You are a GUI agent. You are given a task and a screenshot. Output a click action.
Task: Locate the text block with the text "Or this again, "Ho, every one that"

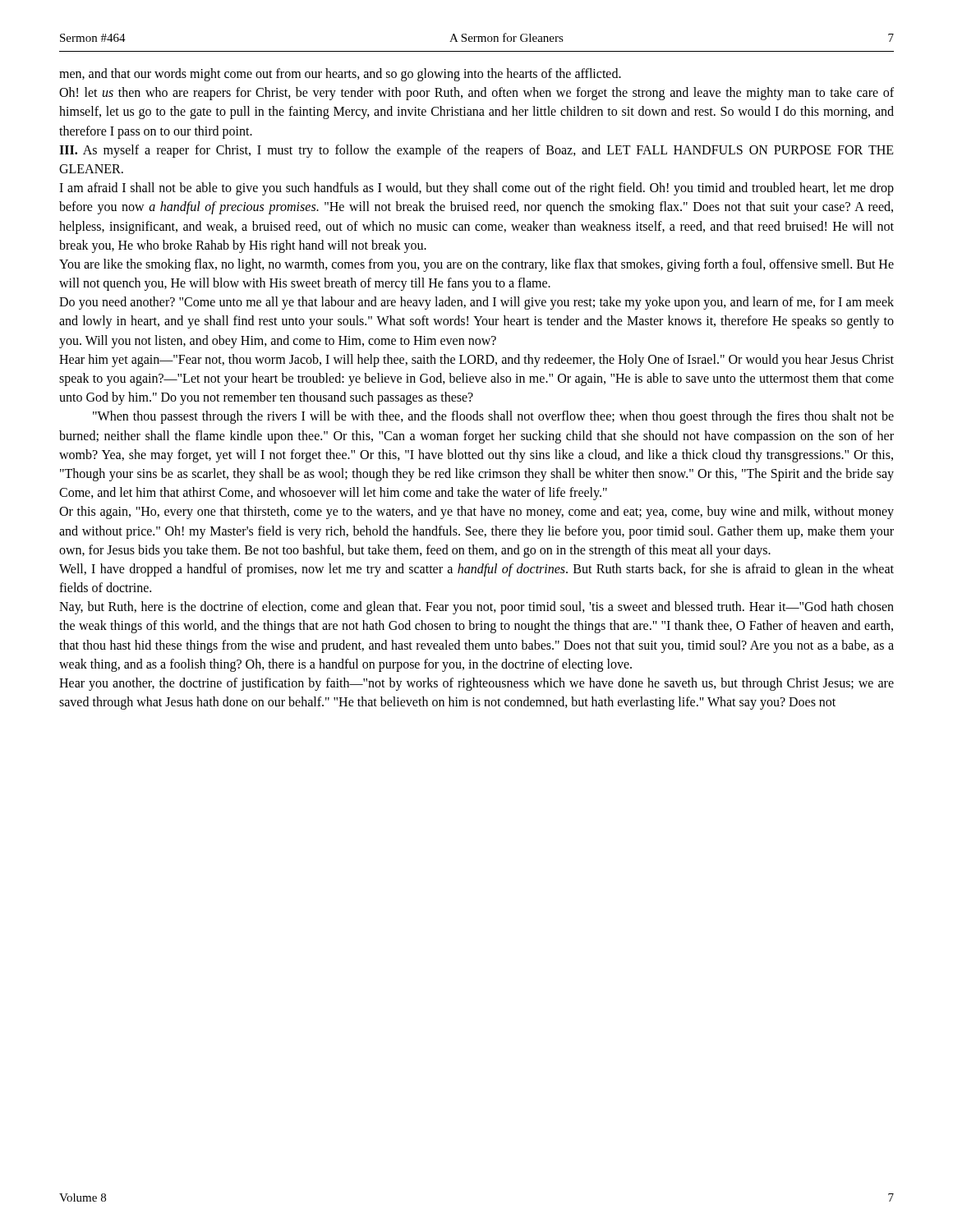476,531
